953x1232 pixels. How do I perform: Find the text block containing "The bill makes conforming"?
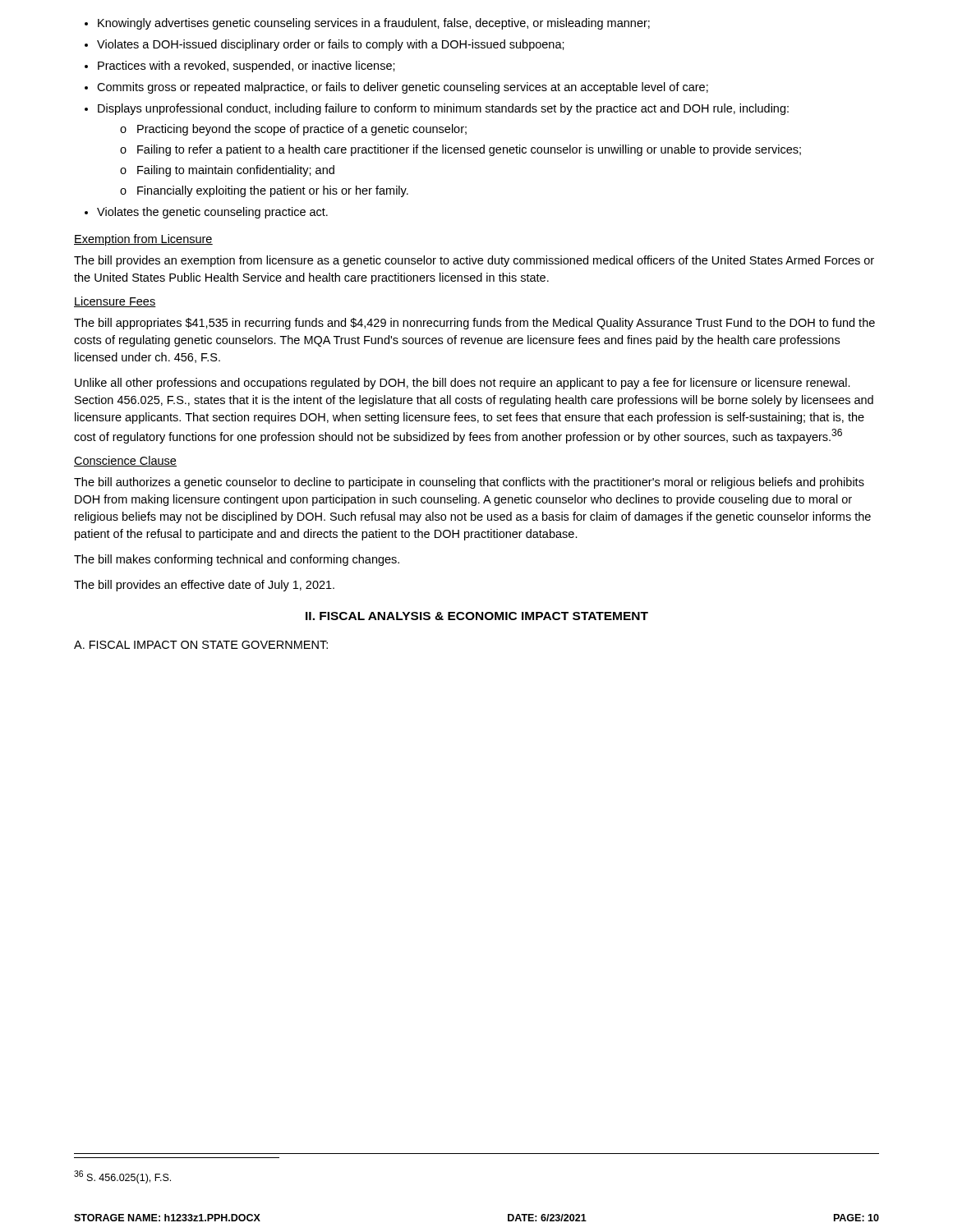pos(237,560)
